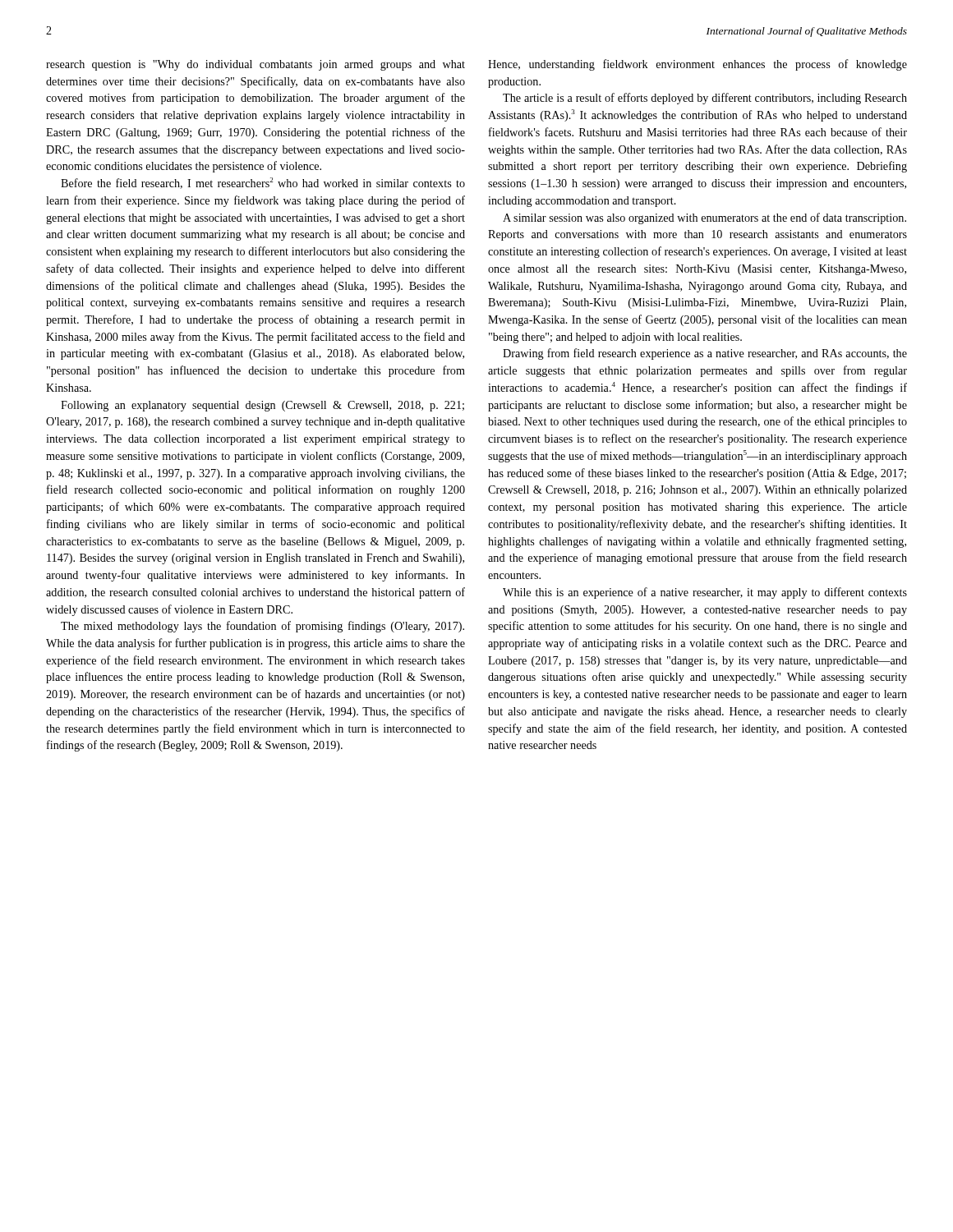Where is the passage that starts "Hence, understanding fieldwork environment enhances the"?

(x=698, y=405)
